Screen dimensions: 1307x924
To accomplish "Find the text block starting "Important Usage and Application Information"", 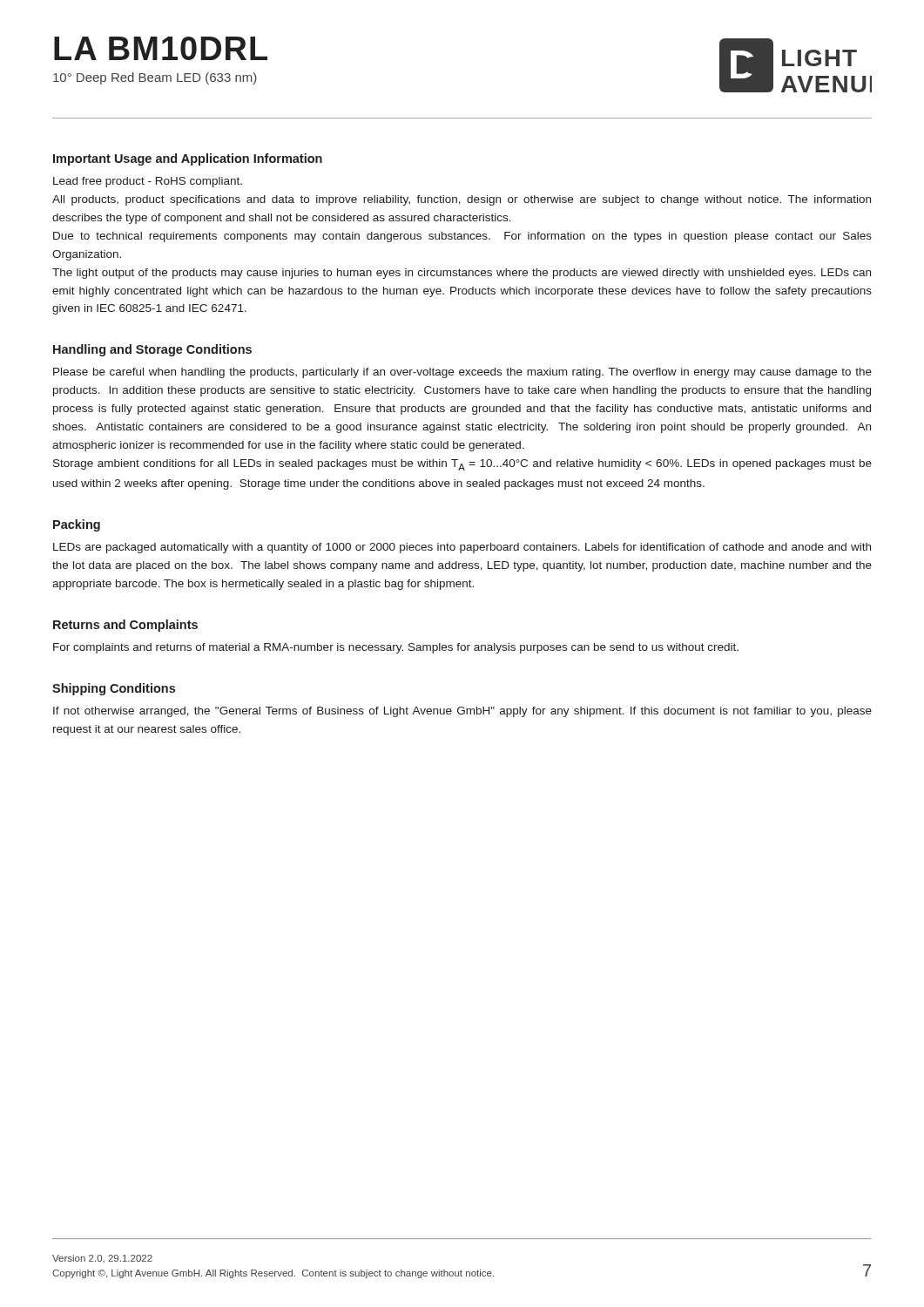I will pos(187,159).
